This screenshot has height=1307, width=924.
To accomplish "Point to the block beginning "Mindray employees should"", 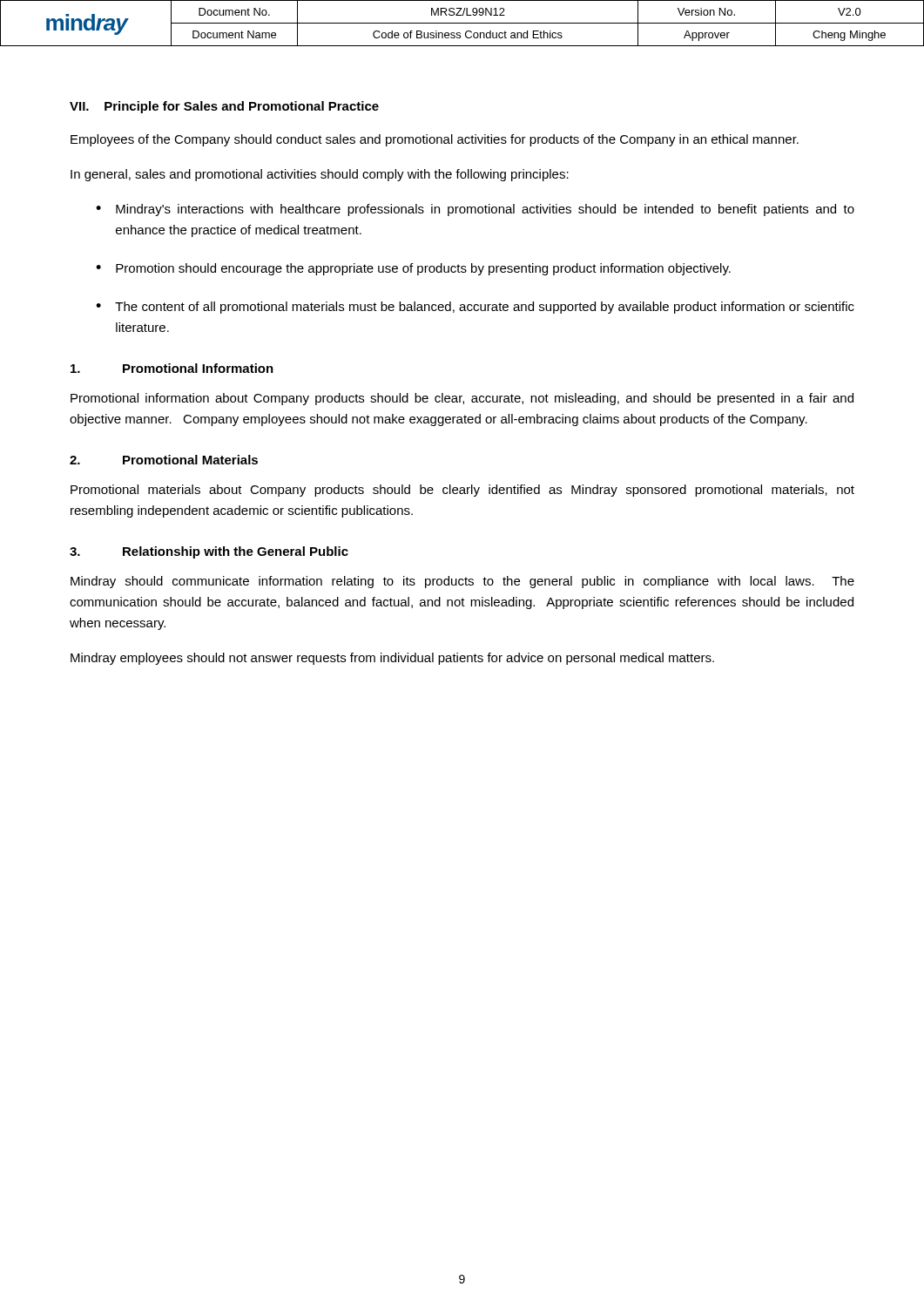I will tap(392, 657).
